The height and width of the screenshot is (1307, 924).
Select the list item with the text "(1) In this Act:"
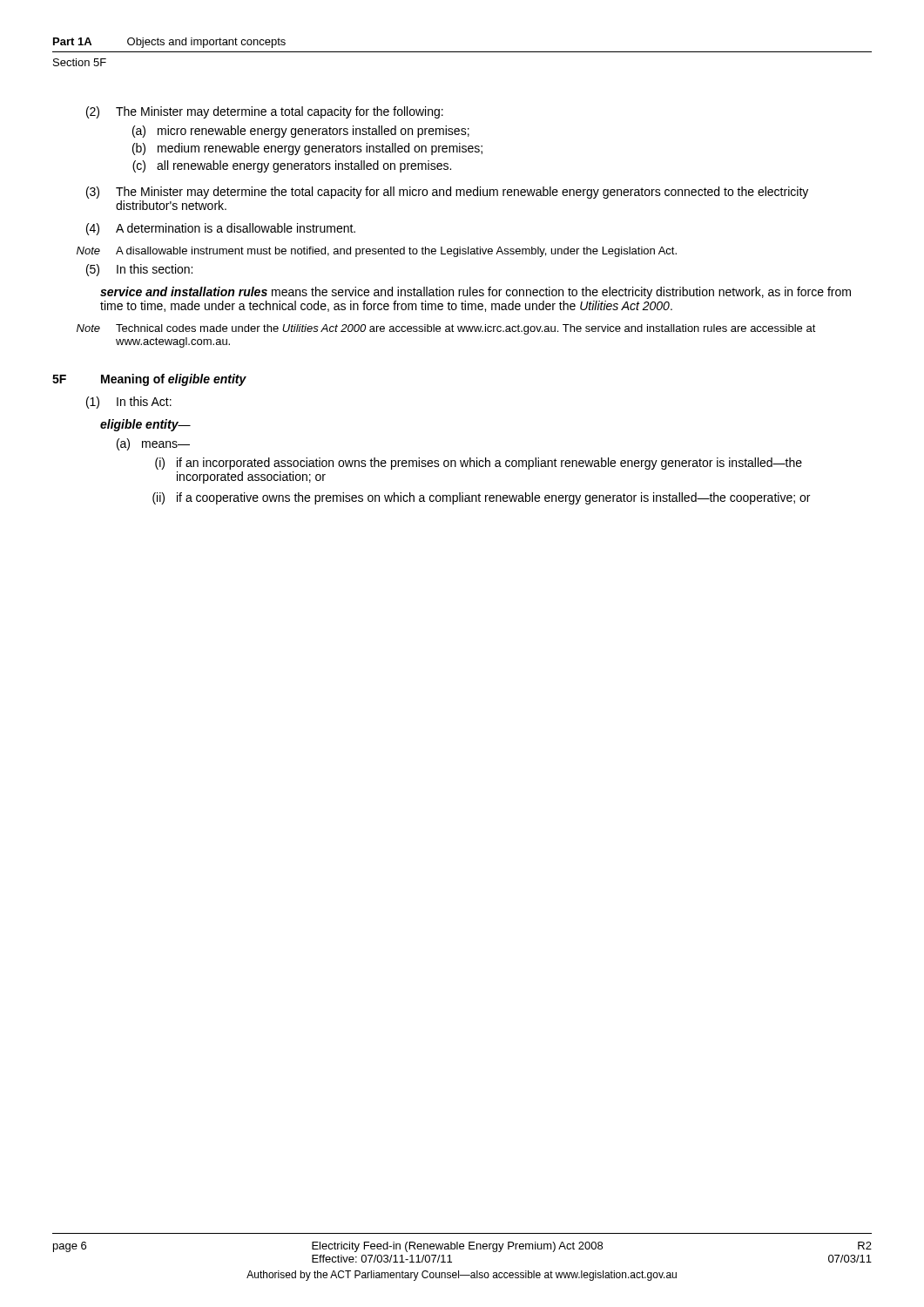pyautogui.click(x=129, y=403)
